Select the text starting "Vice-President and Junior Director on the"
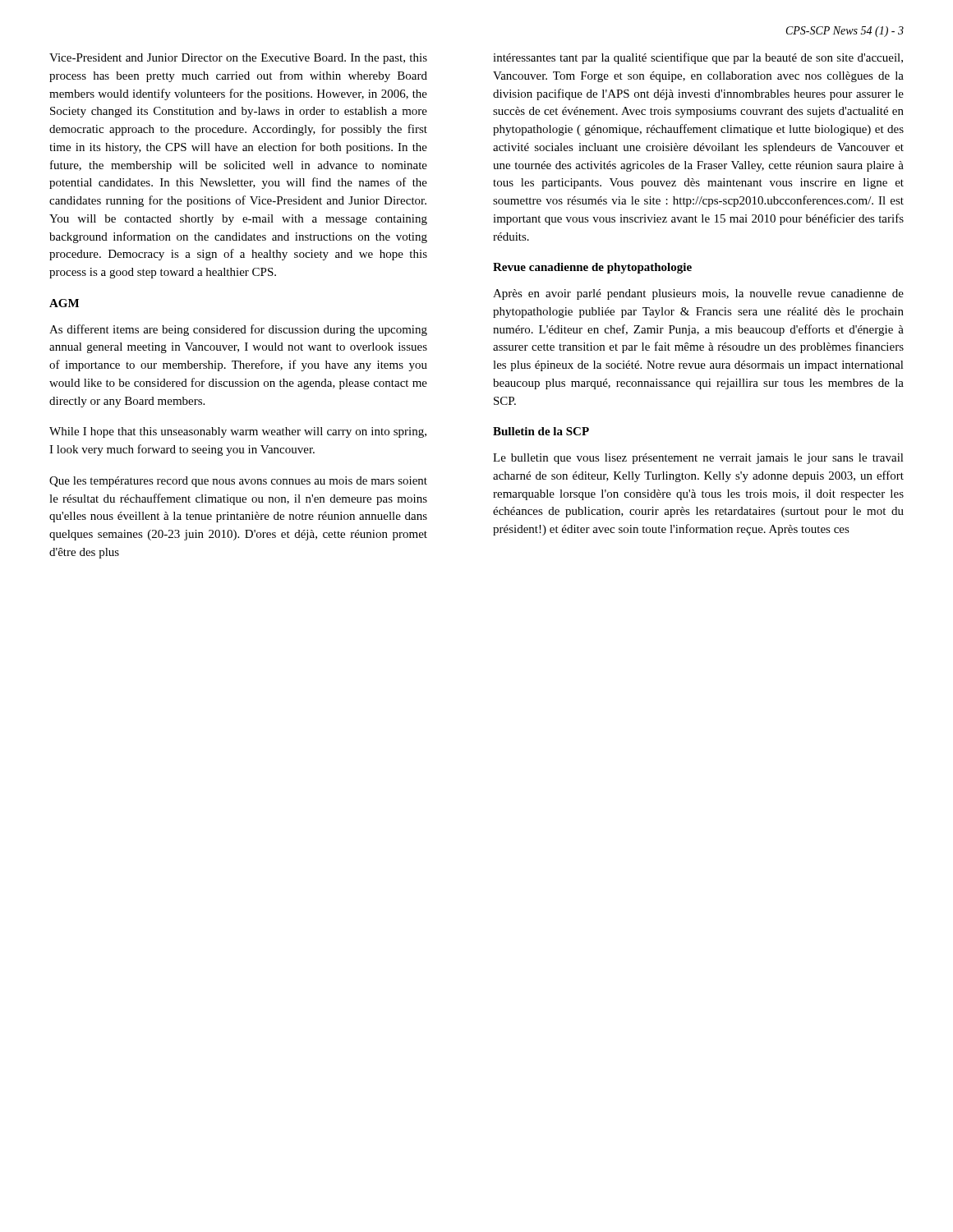 [238, 165]
